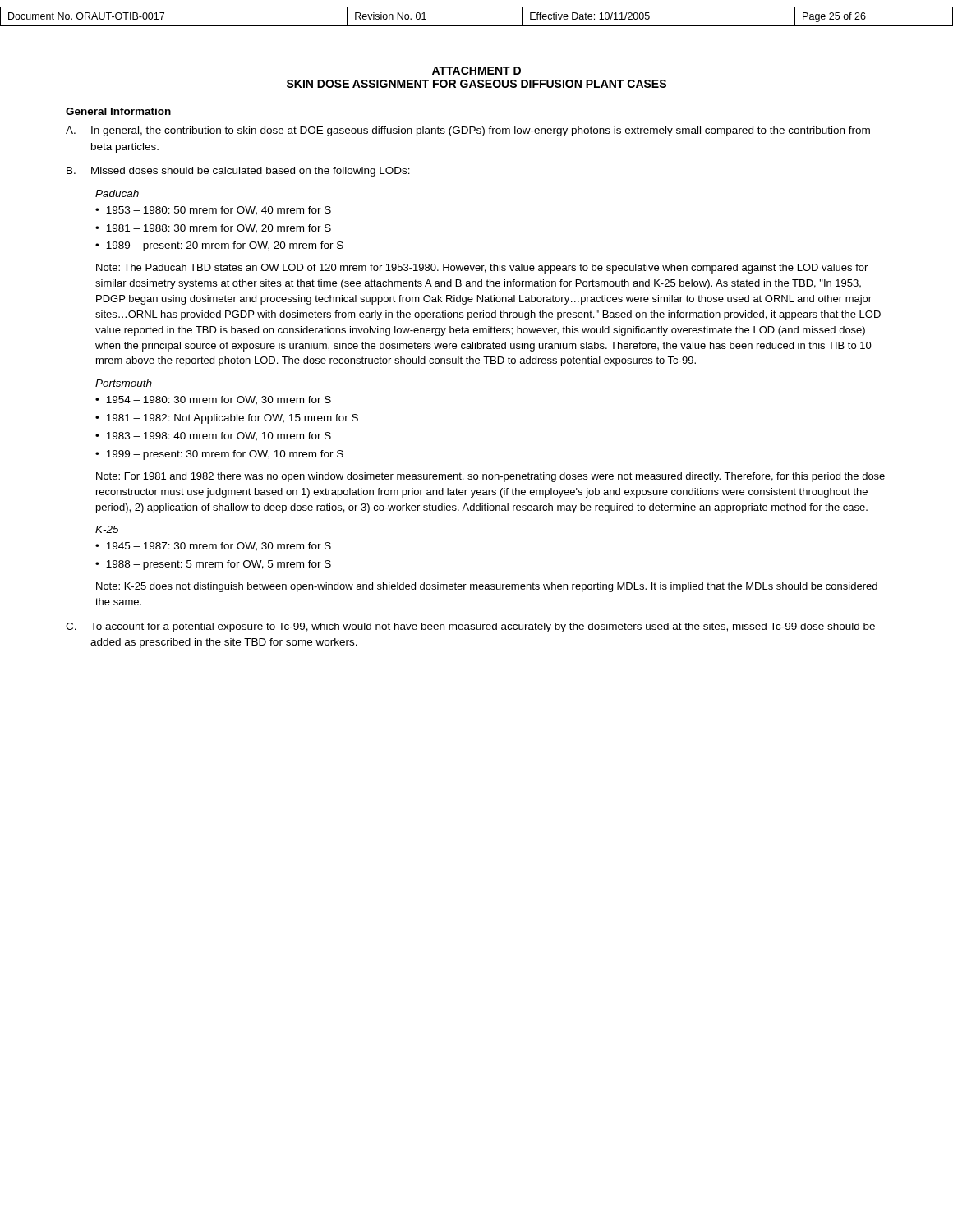Locate the block starting "• 1981 – 1982: Not Applicable for"
The height and width of the screenshot is (1232, 953).
click(x=227, y=419)
